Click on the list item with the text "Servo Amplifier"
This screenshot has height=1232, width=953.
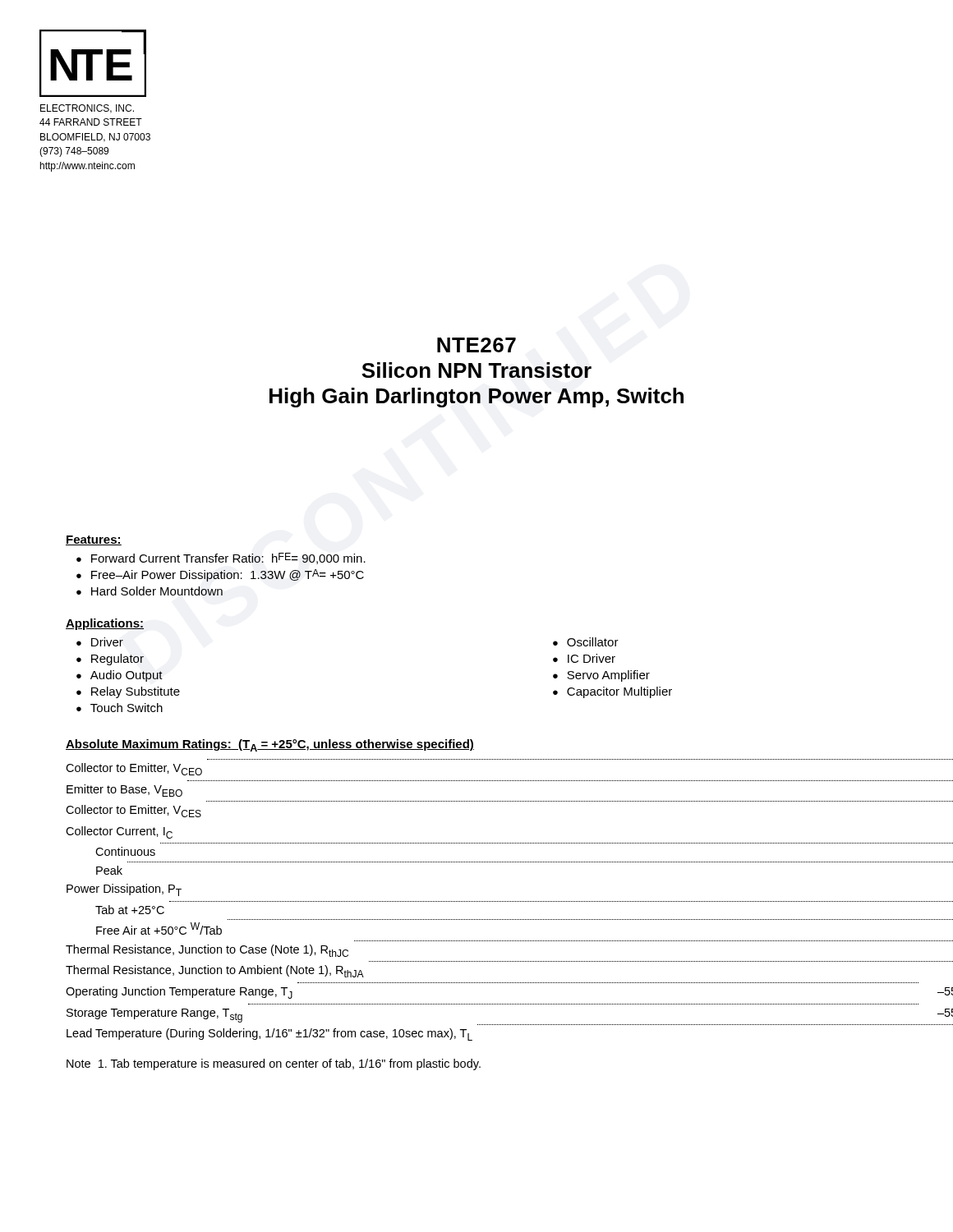[x=608, y=675]
